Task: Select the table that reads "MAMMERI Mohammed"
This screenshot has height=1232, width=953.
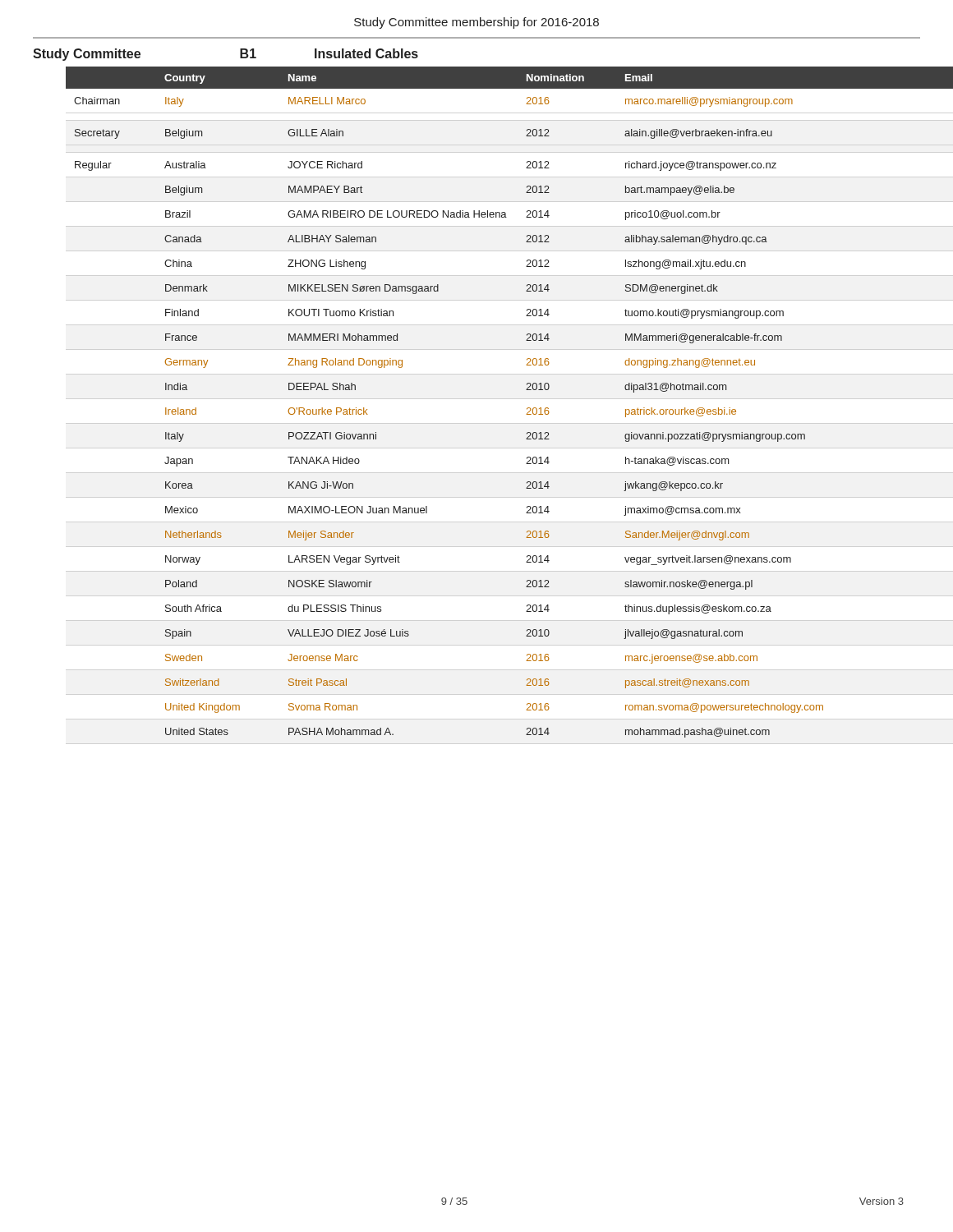Action: coord(476,405)
